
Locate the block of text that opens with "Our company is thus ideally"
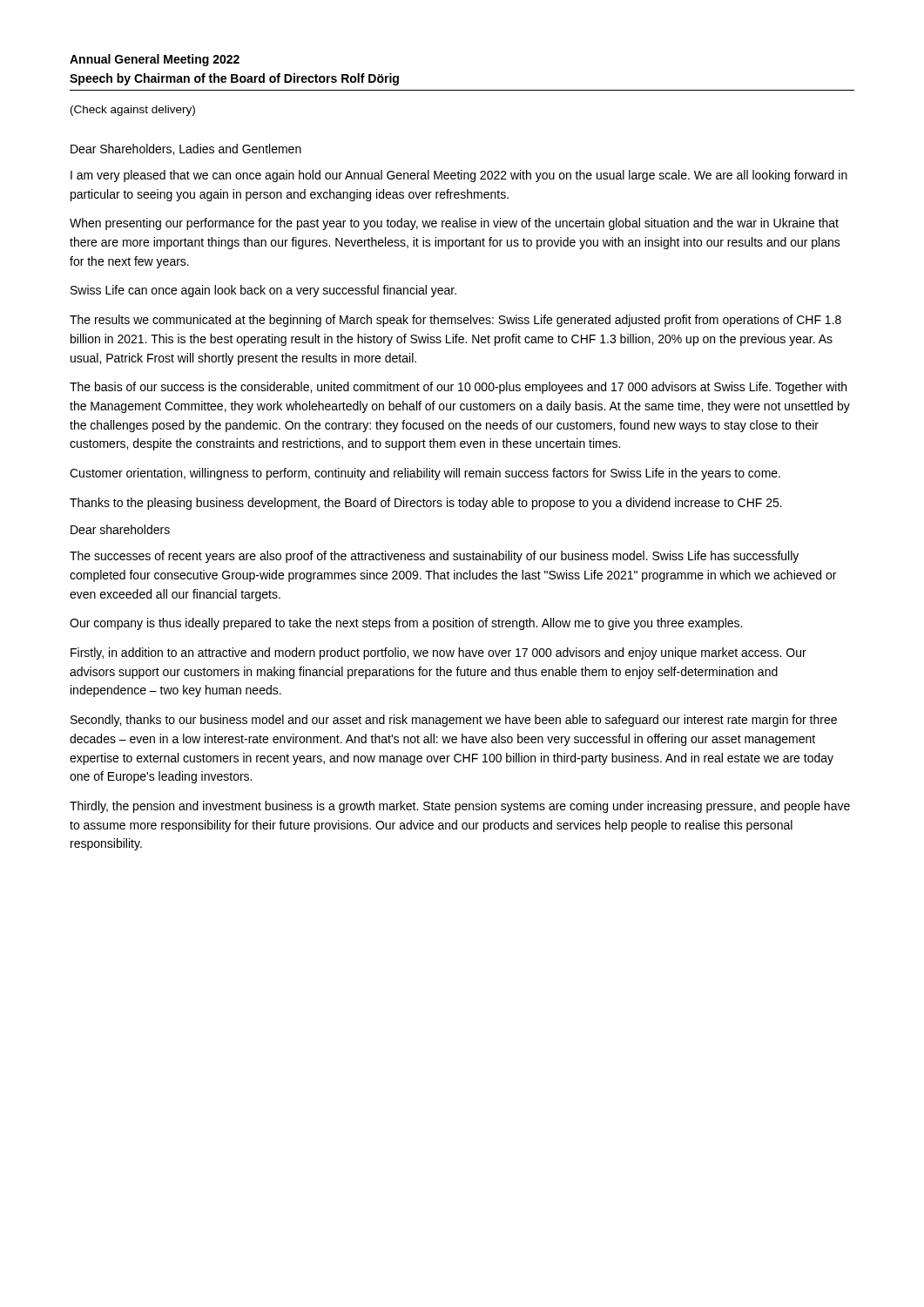[x=406, y=623]
